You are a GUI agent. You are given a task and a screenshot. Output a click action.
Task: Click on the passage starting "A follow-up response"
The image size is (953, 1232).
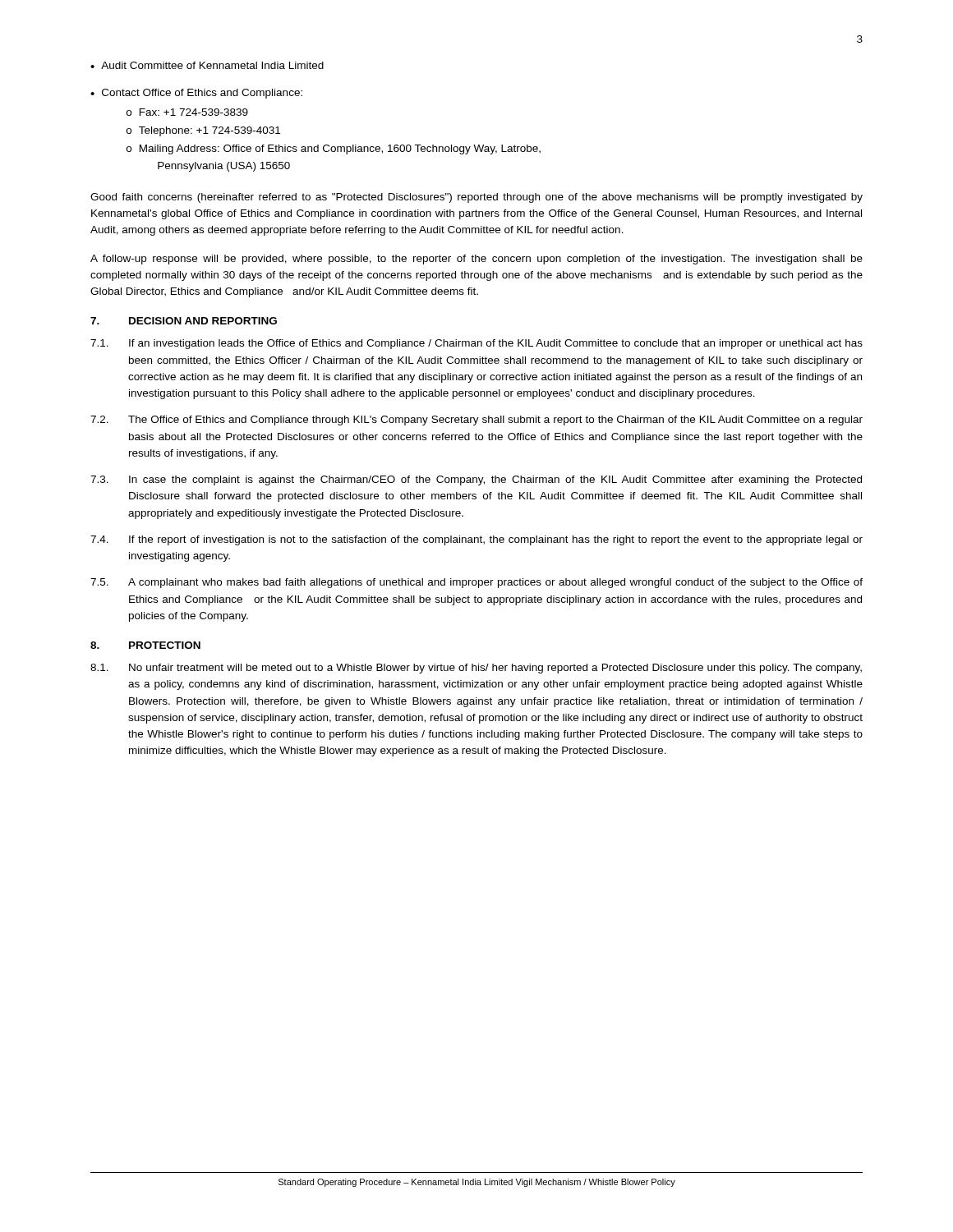(x=476, y=274)
